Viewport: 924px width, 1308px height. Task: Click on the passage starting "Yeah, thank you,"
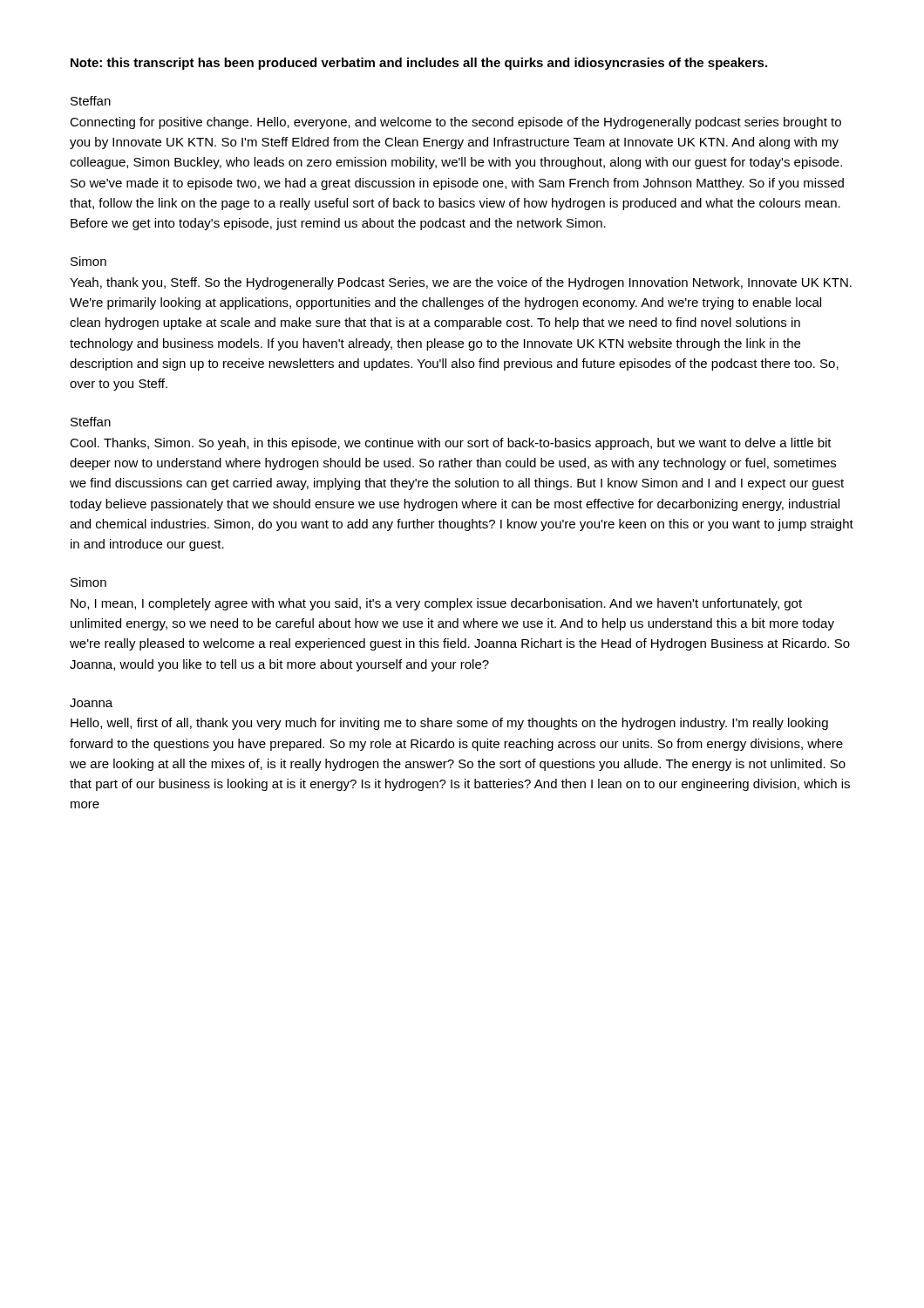coord(461,333)
